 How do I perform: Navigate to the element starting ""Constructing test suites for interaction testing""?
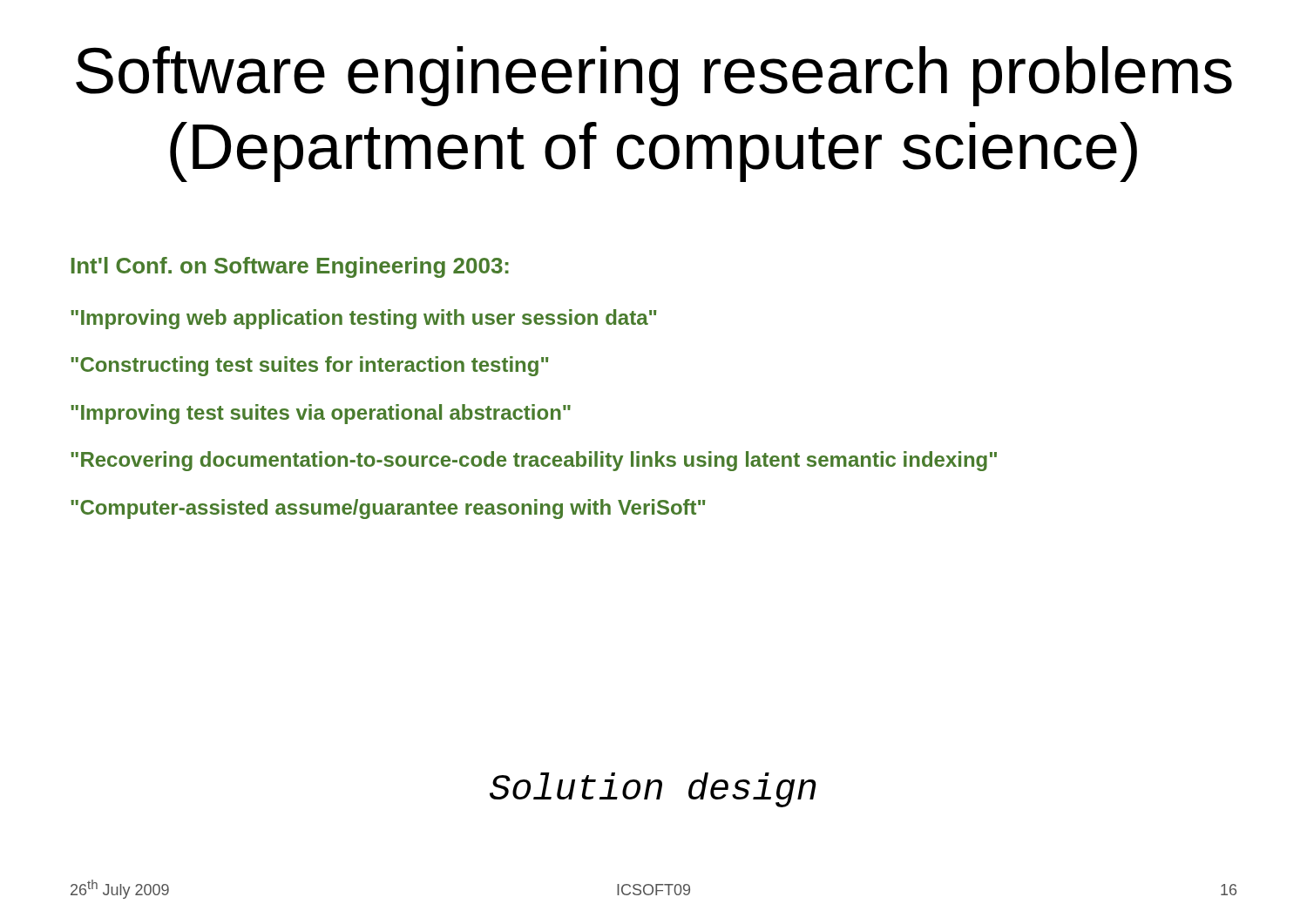310,365
